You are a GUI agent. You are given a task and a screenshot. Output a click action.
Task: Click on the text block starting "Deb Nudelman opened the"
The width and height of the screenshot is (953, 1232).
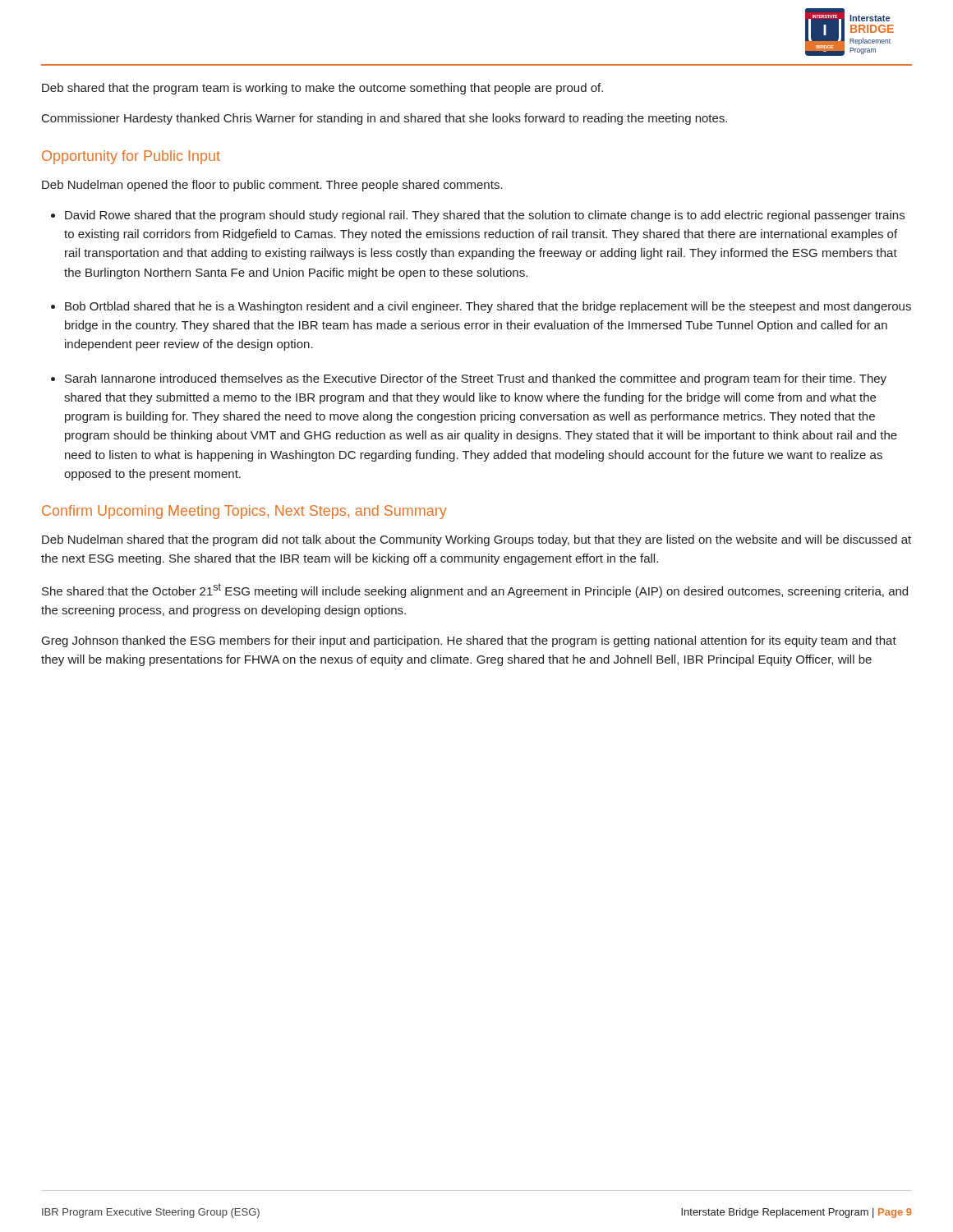pyautogui.click(x=272, y=184)
